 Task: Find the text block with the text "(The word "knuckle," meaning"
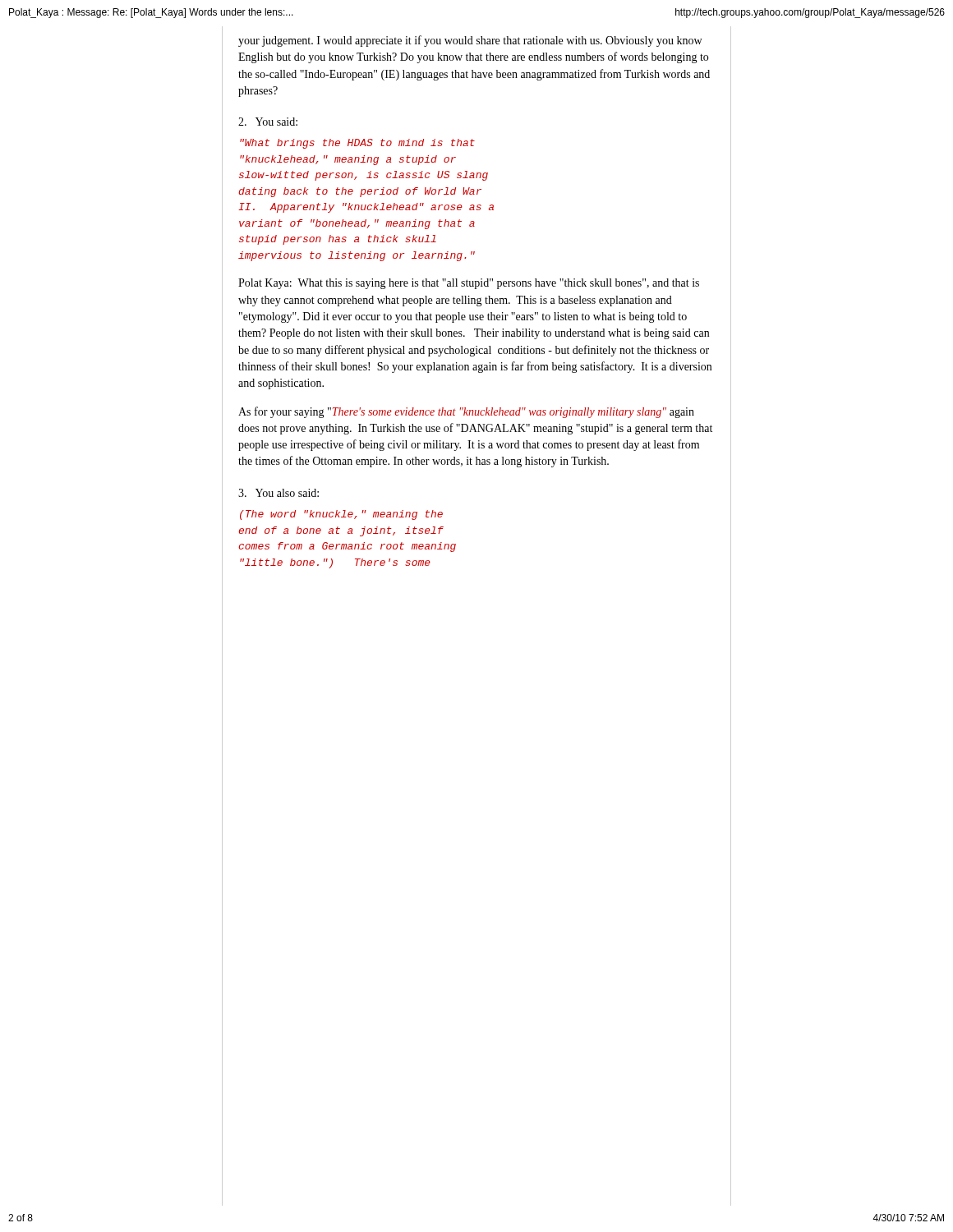pyautogui.click(x=341, y=515)
